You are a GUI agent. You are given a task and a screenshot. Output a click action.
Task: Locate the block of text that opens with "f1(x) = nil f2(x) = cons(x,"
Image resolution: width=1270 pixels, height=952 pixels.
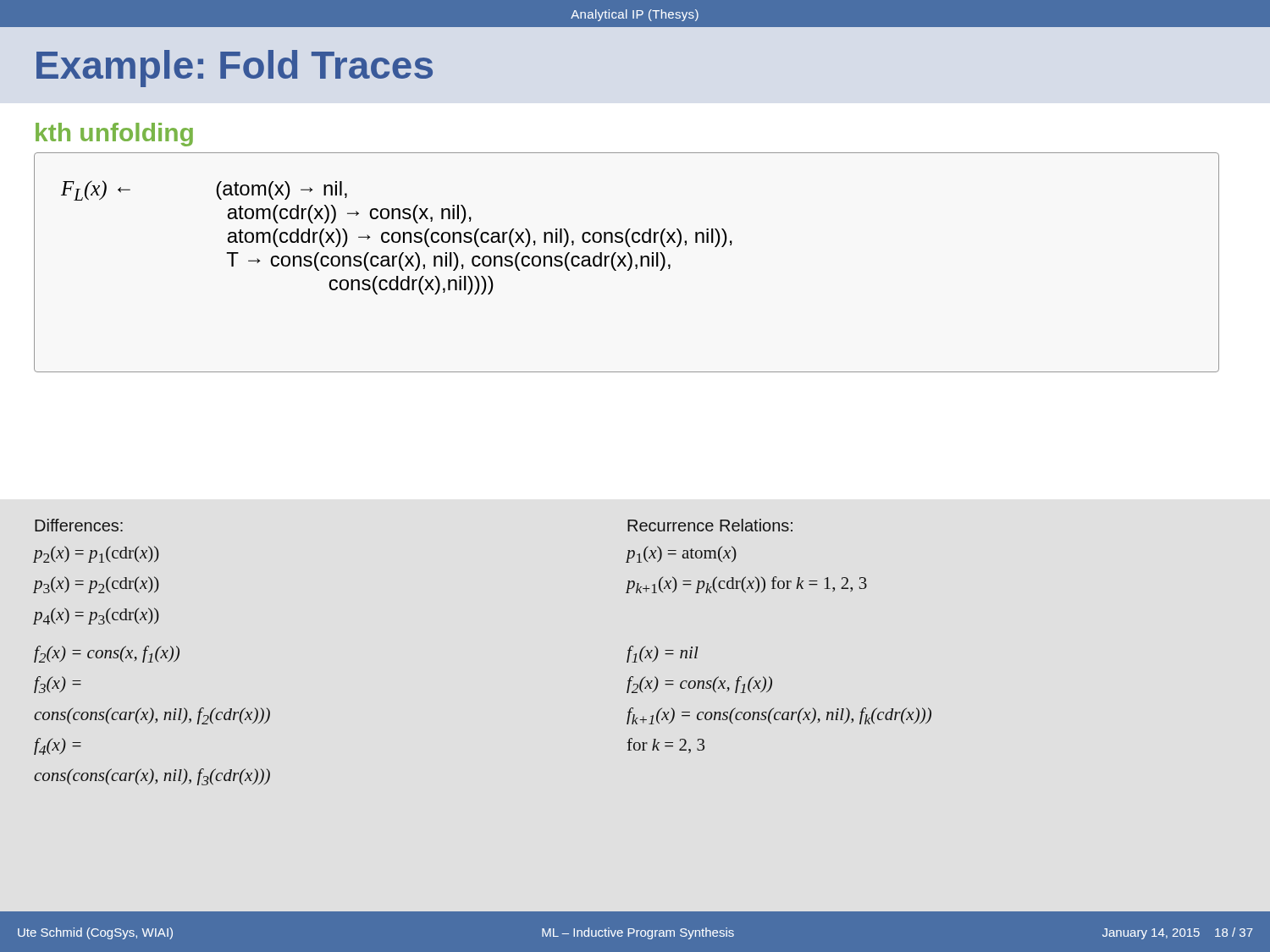(931, 699)
